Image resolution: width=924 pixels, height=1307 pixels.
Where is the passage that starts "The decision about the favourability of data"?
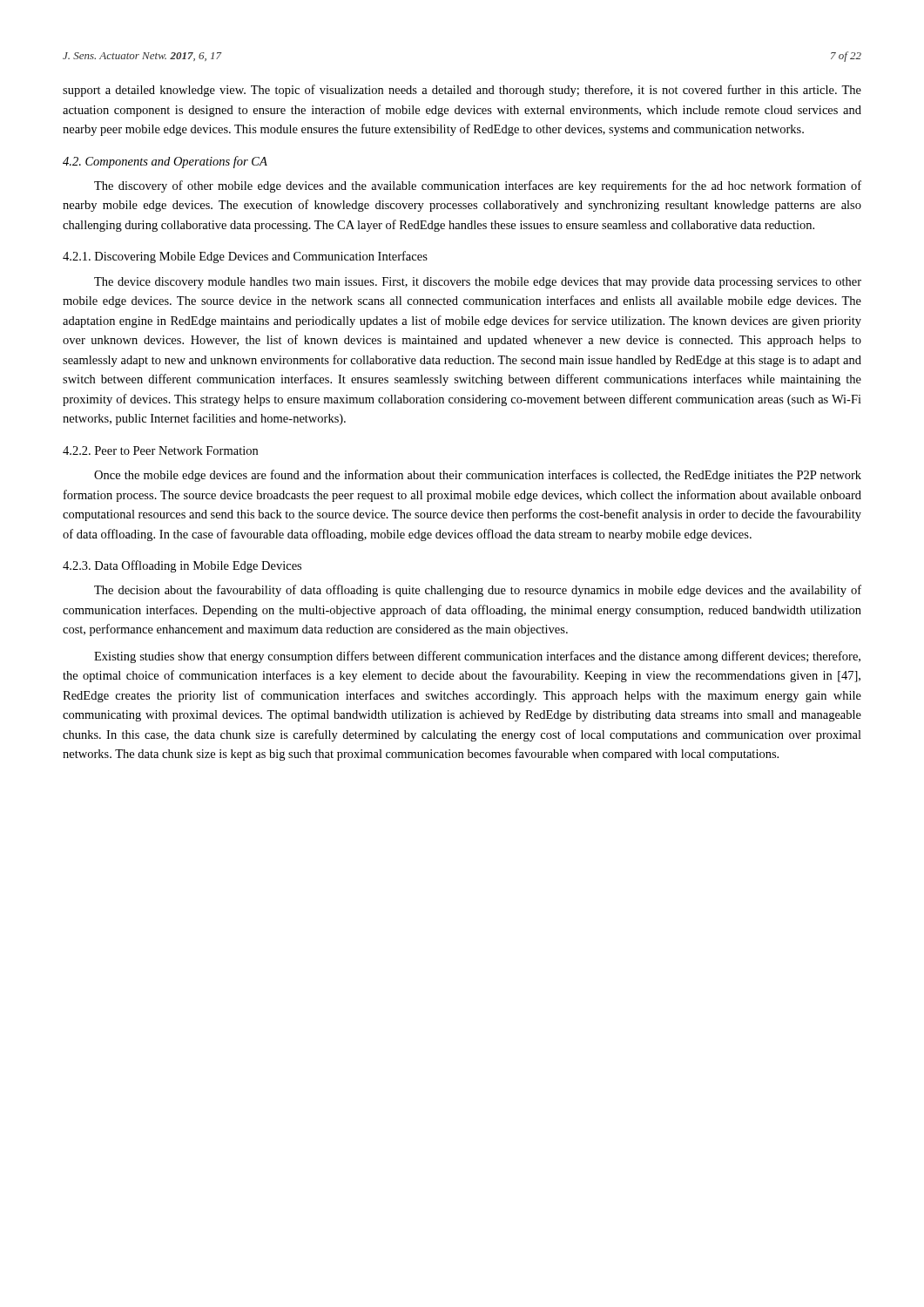[x=462, y=672]
